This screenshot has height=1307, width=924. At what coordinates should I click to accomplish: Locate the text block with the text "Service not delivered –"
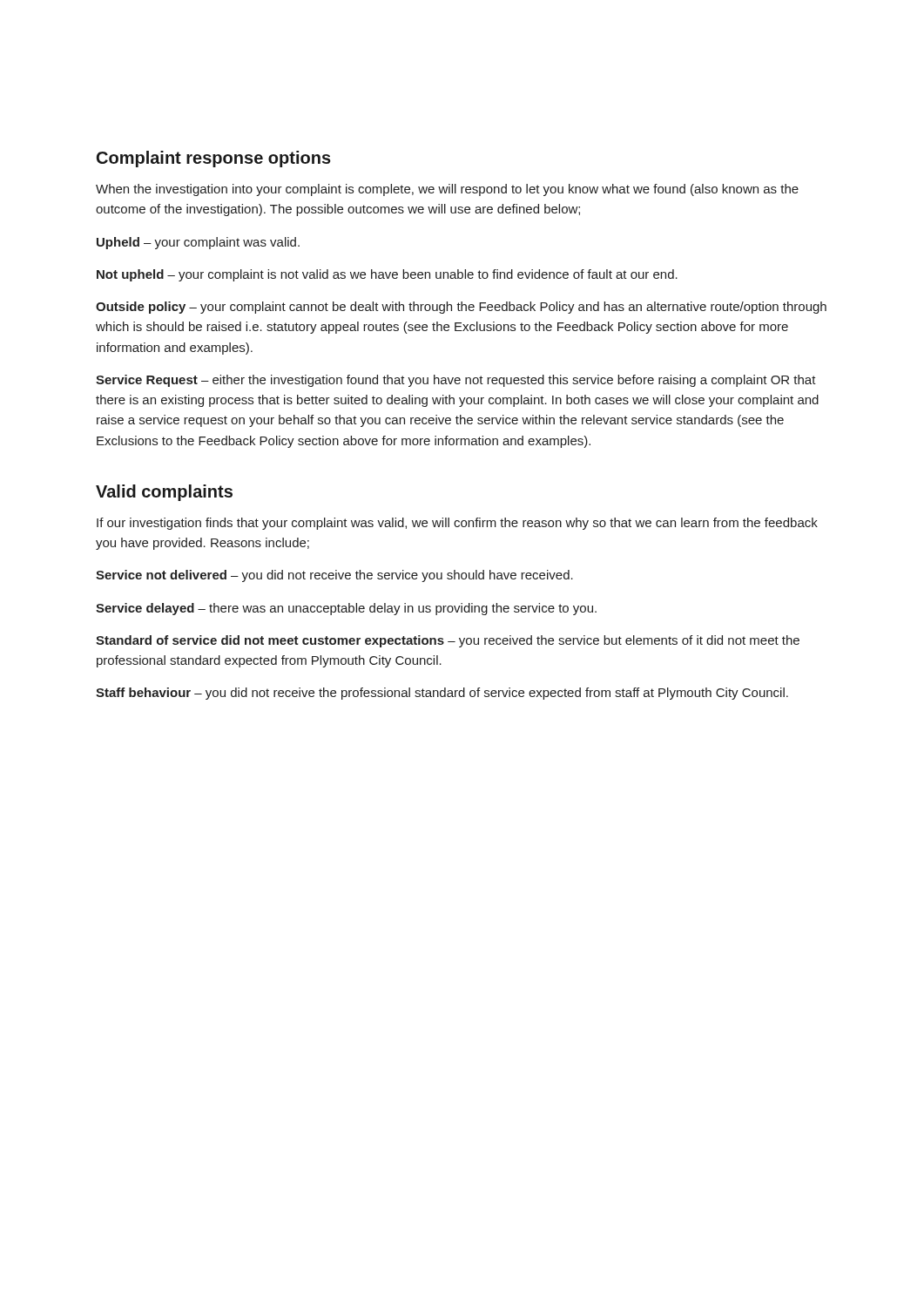[335, 575]
